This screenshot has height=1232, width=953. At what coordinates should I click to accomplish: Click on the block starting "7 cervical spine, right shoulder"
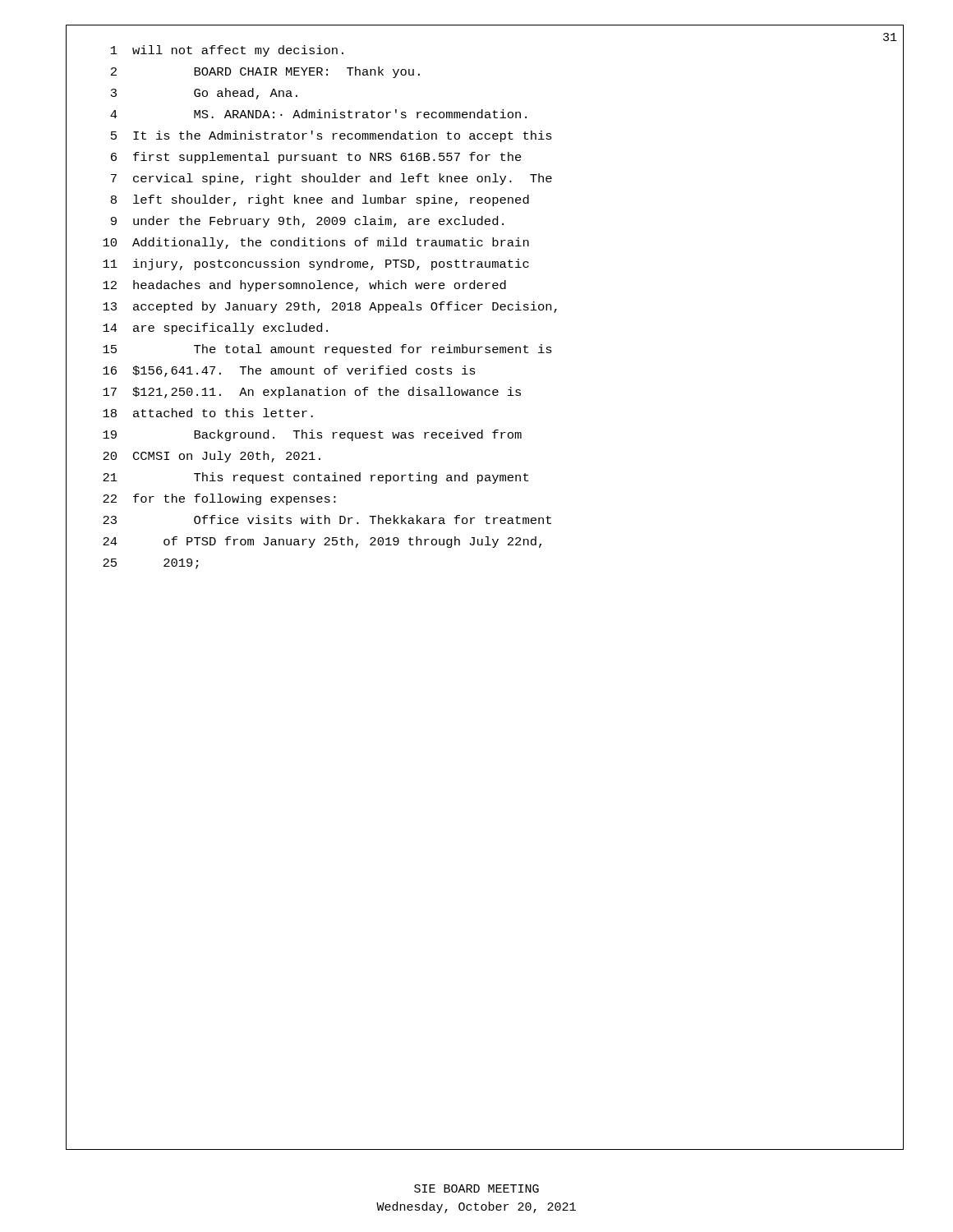476,179
